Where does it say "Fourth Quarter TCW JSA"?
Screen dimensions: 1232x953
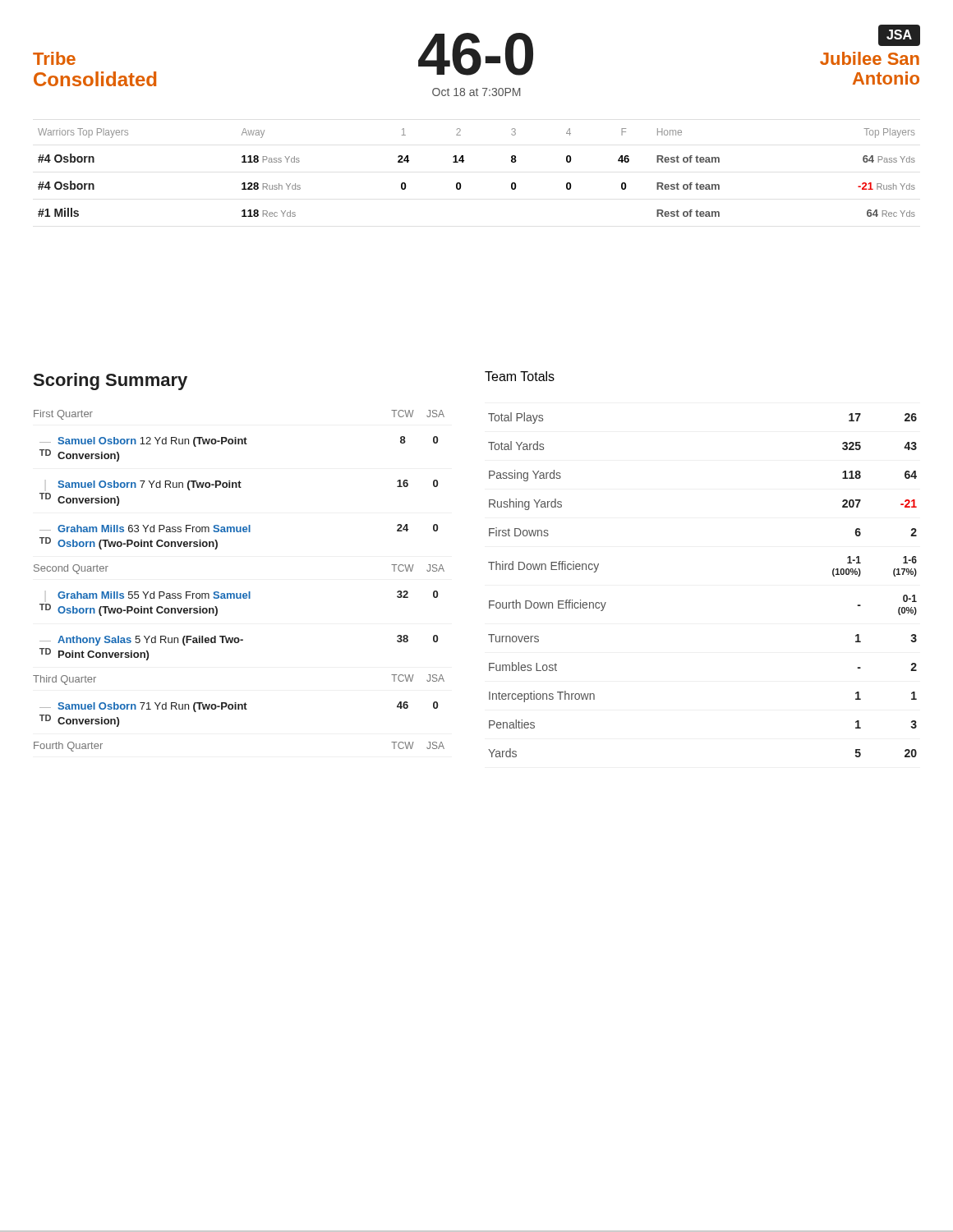click(x=69, y=748)
